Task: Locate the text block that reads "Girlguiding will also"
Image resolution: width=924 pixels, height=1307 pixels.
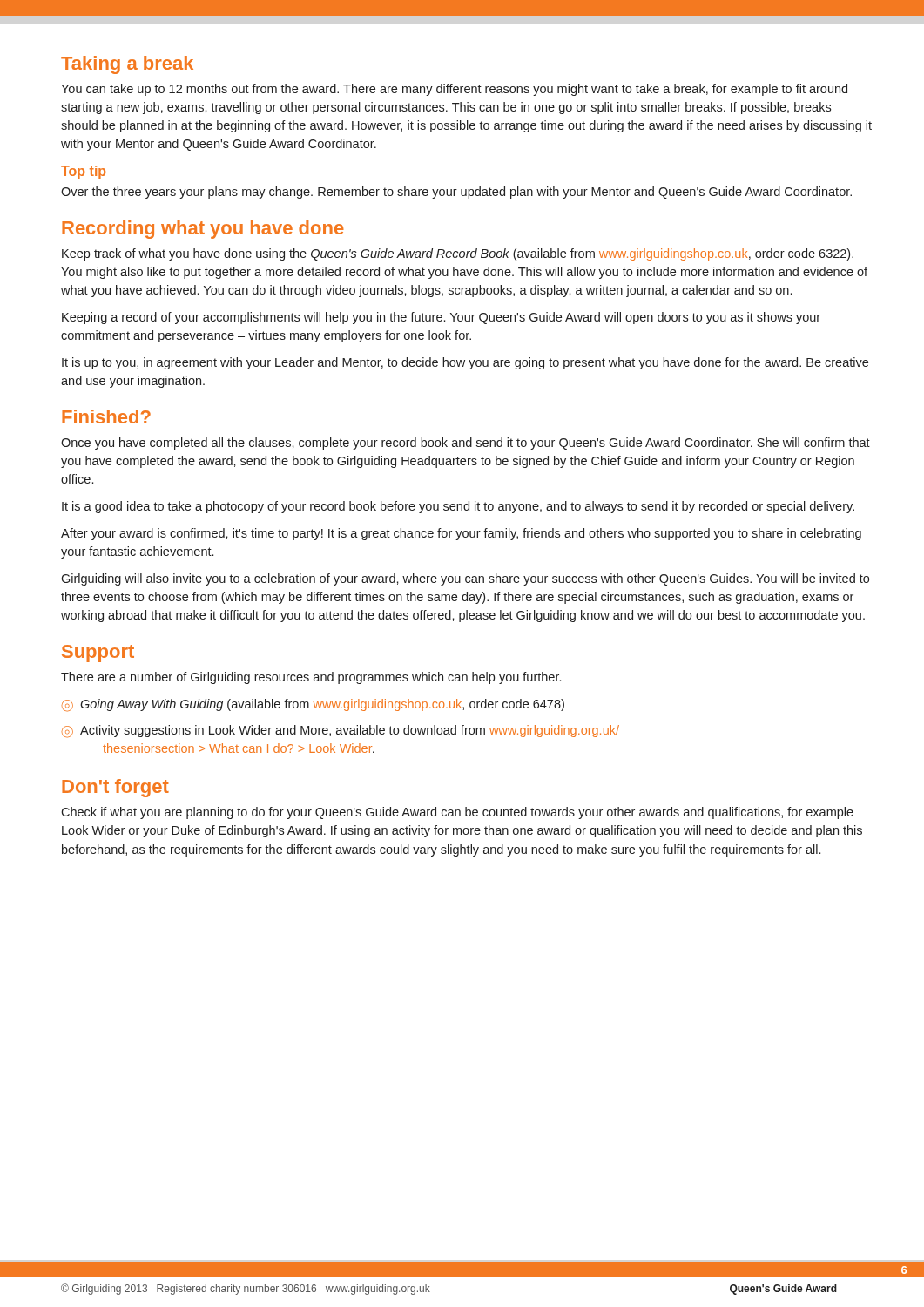Action: pos(466,598)
